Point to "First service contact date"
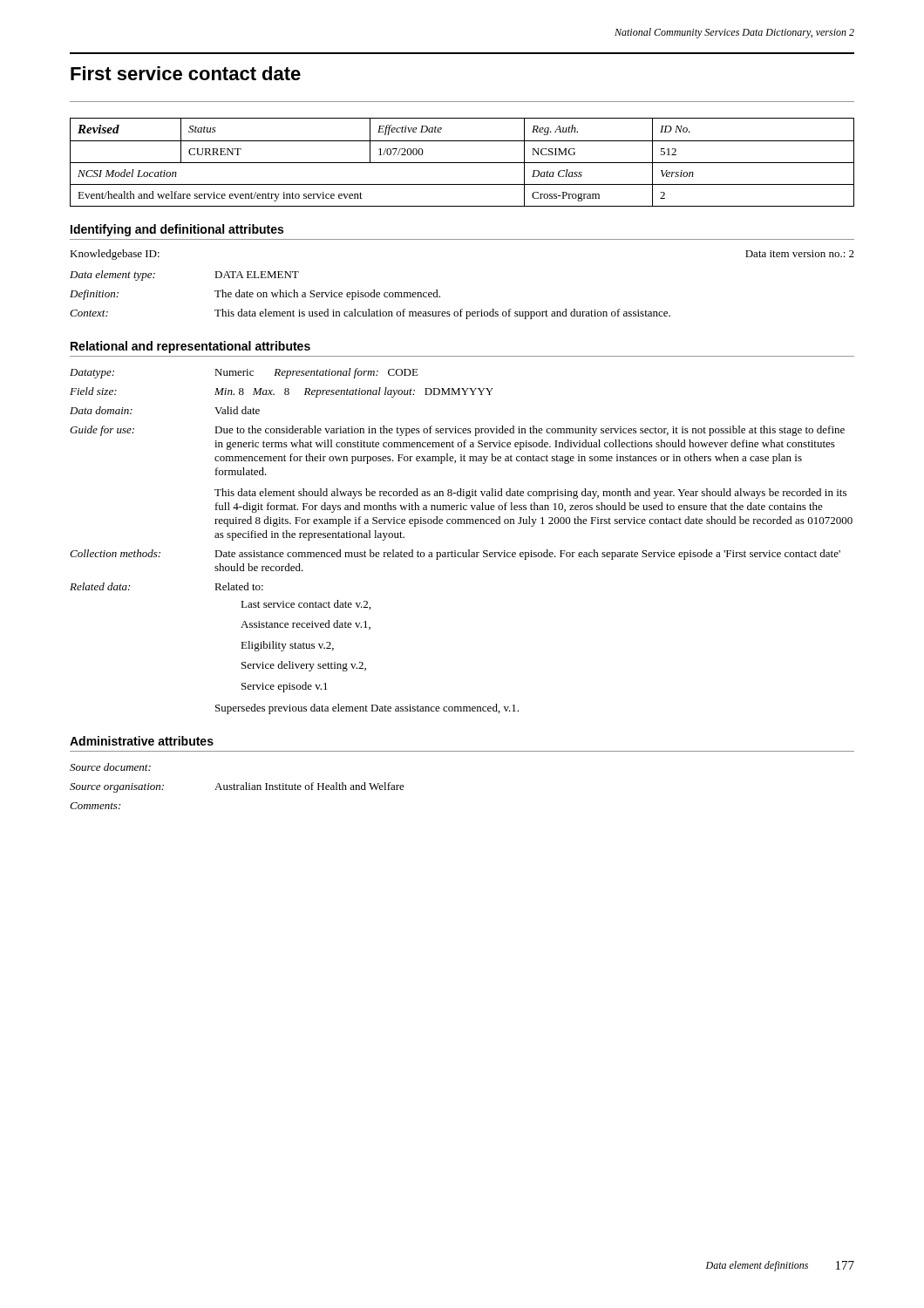The image size is (924, 1308). 185,74
